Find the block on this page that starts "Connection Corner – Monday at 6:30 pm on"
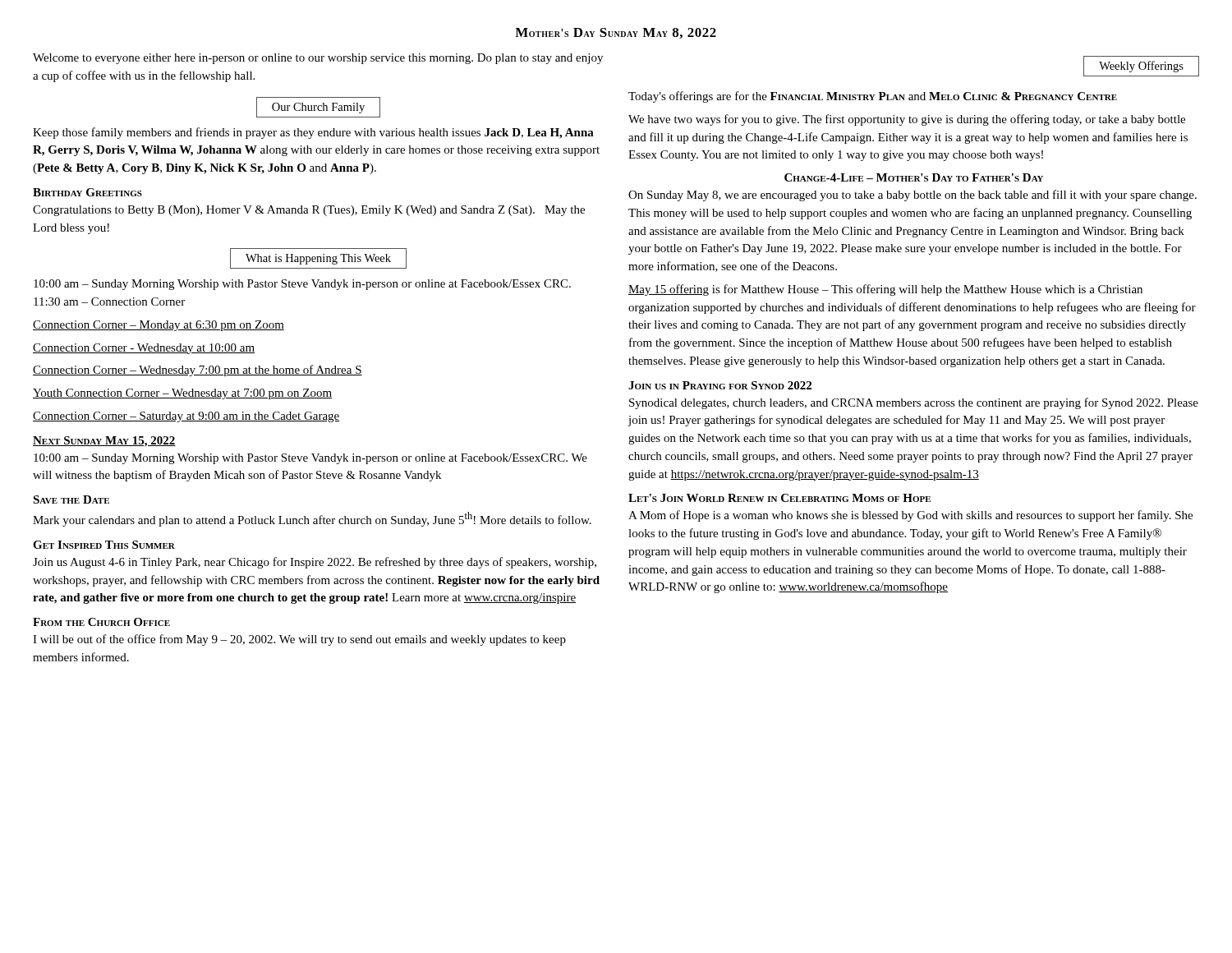The height and width of the screenshot is (953, 1232). pyautogui.click(x=159, y=326)
